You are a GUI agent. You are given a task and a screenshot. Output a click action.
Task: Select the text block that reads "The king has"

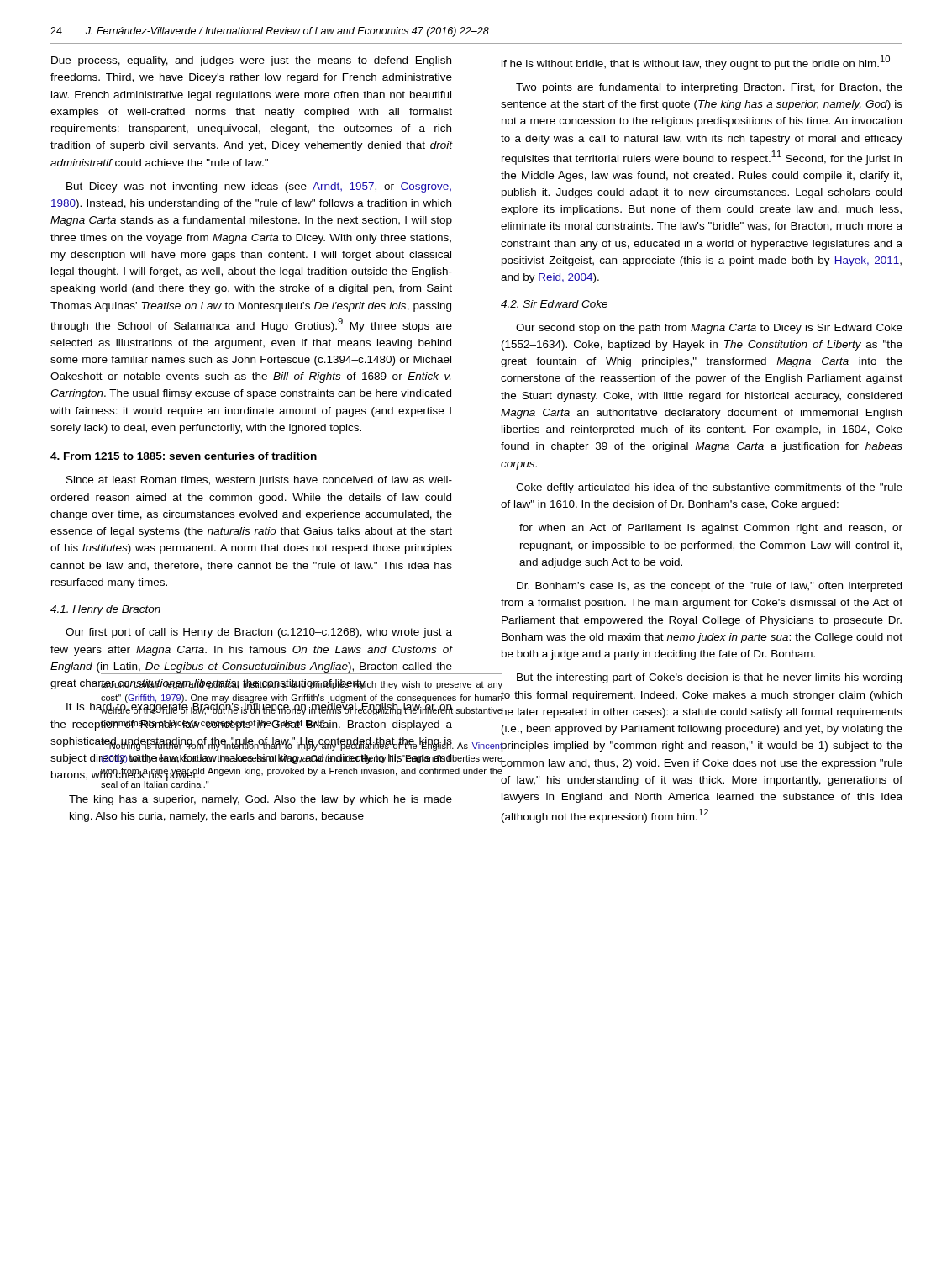coord(260,808)
